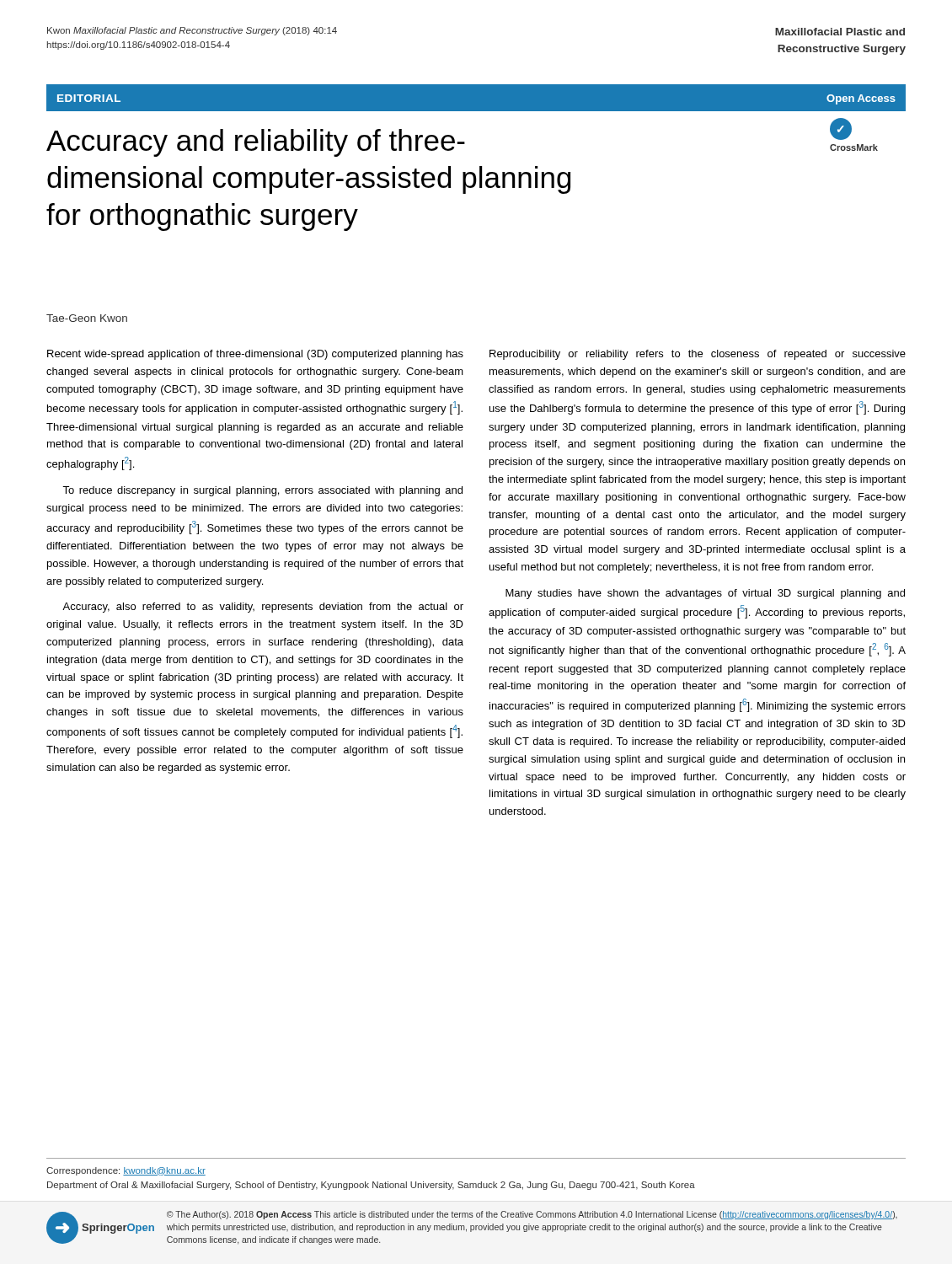Point to the text starting "Tae-Geon Kwon"

pos(87,318)
